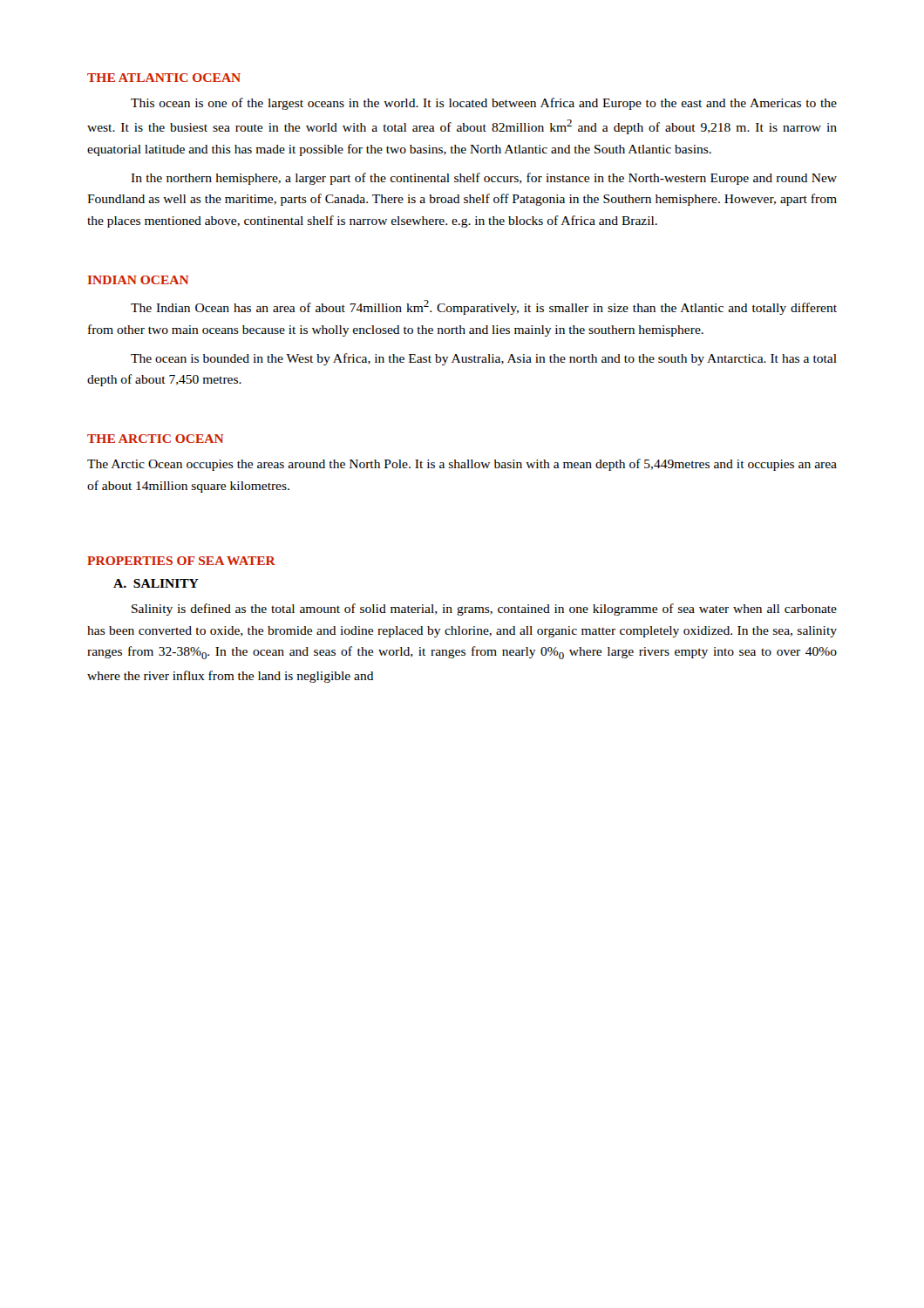Viewport: 924px width, 1308px height.
Task: Find the region starting "The Indian Ocean has an area of about"
Action: pos(462,318)
